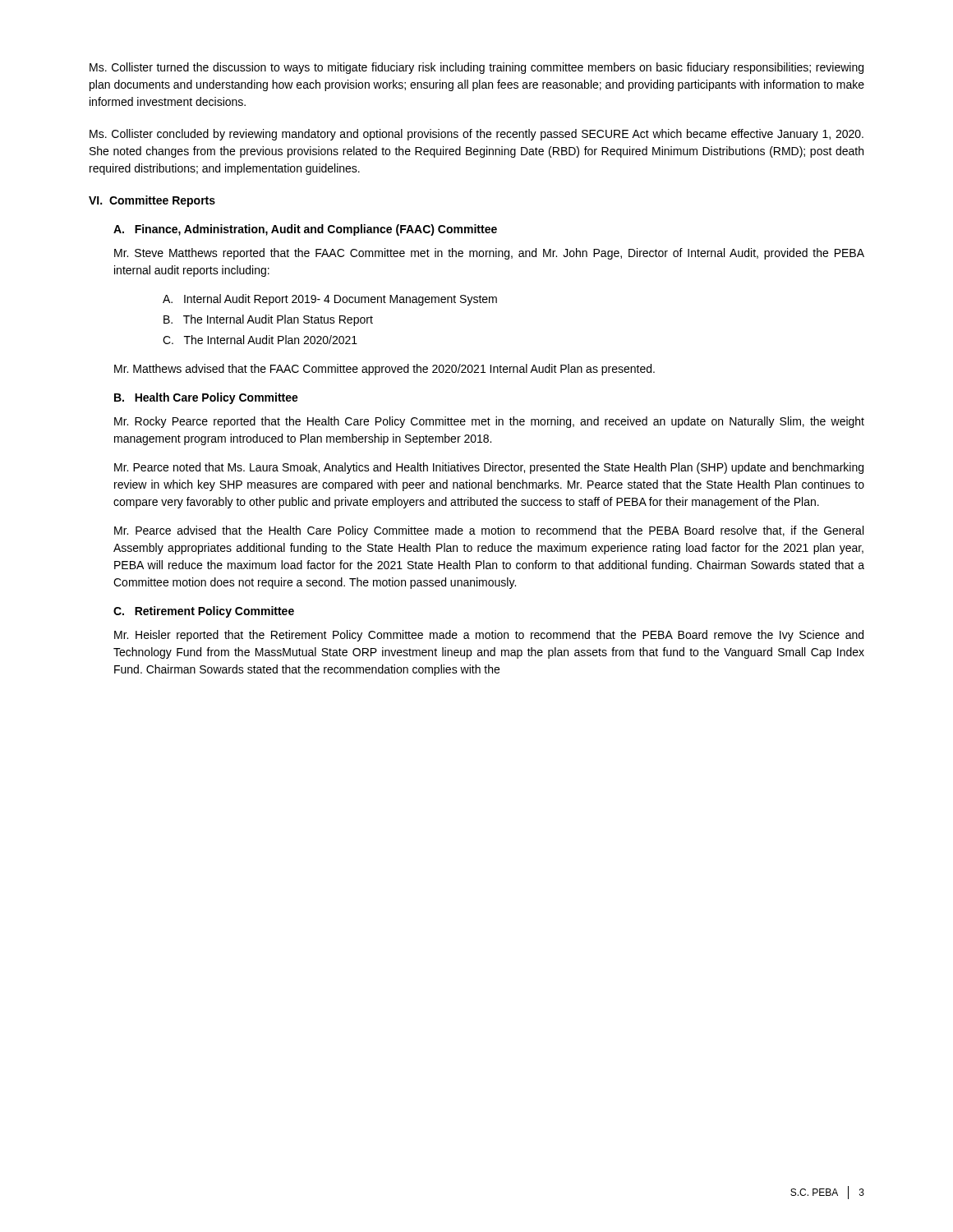Point to the block beginning "Mr. Heisler reported that the"
Viewport: 953px width, 1232px height.
click(489, 653)
